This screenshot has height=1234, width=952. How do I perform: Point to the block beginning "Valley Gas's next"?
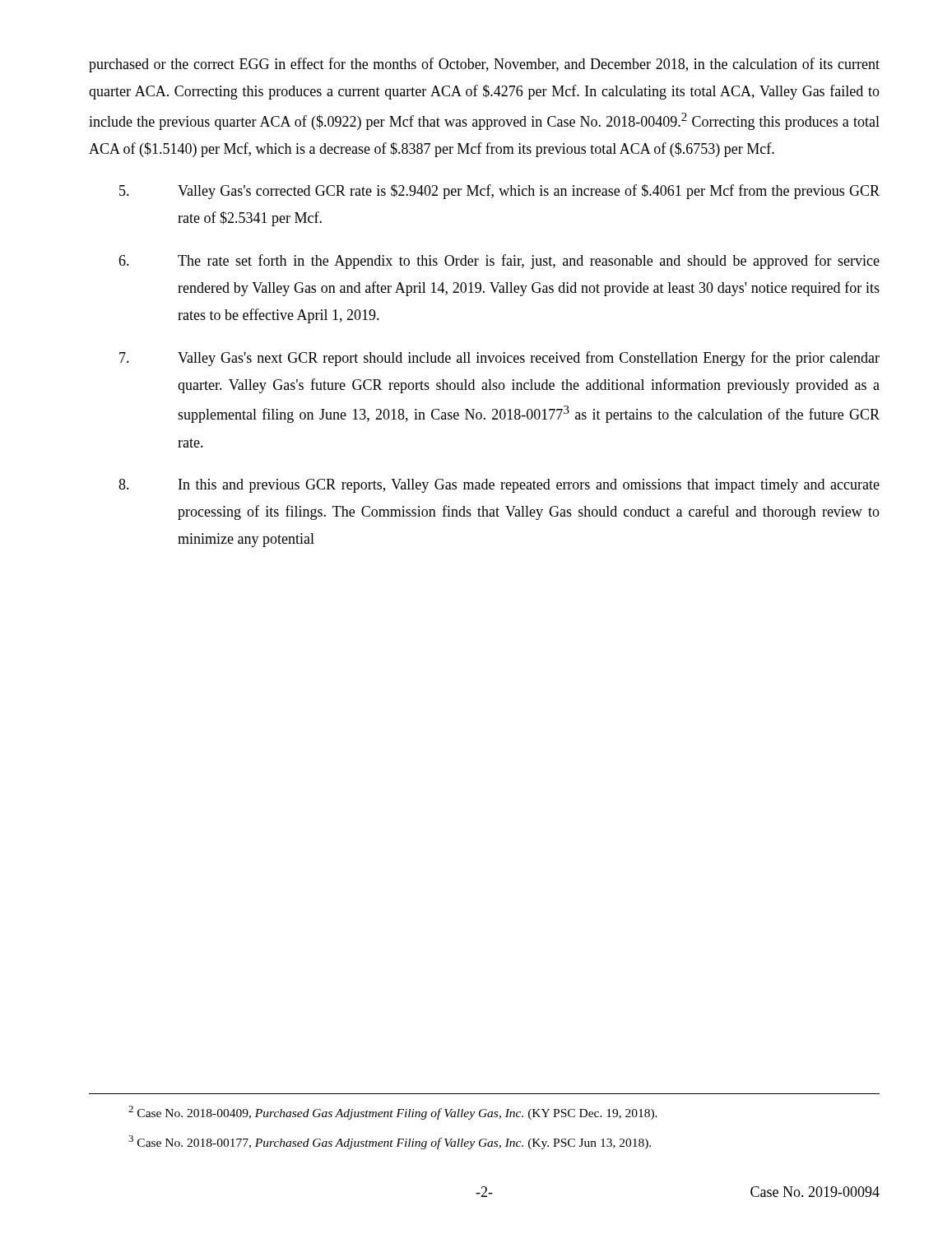click(x=484, y=400)
